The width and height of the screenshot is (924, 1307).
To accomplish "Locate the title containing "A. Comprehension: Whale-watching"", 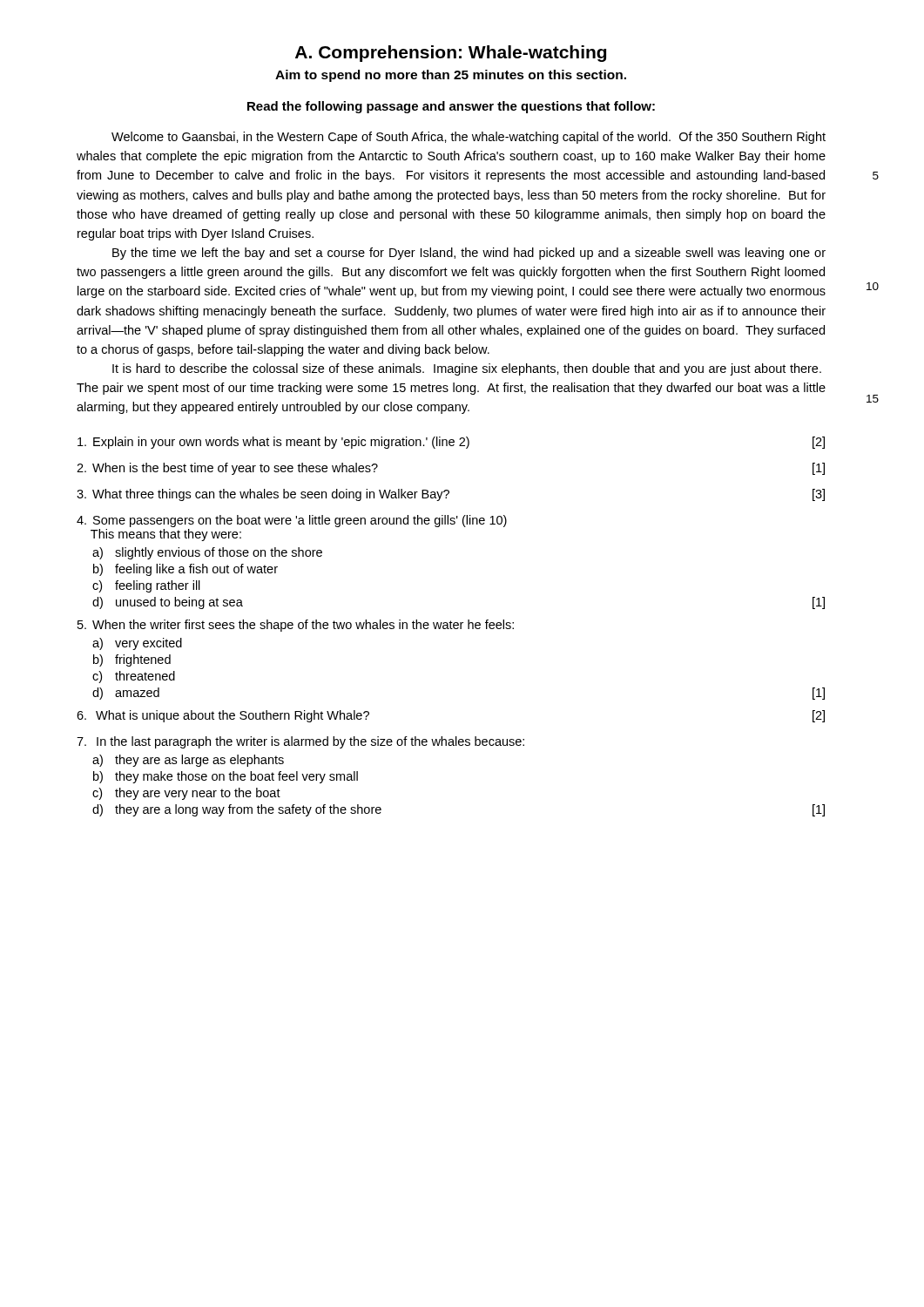I will click(451, 52).
